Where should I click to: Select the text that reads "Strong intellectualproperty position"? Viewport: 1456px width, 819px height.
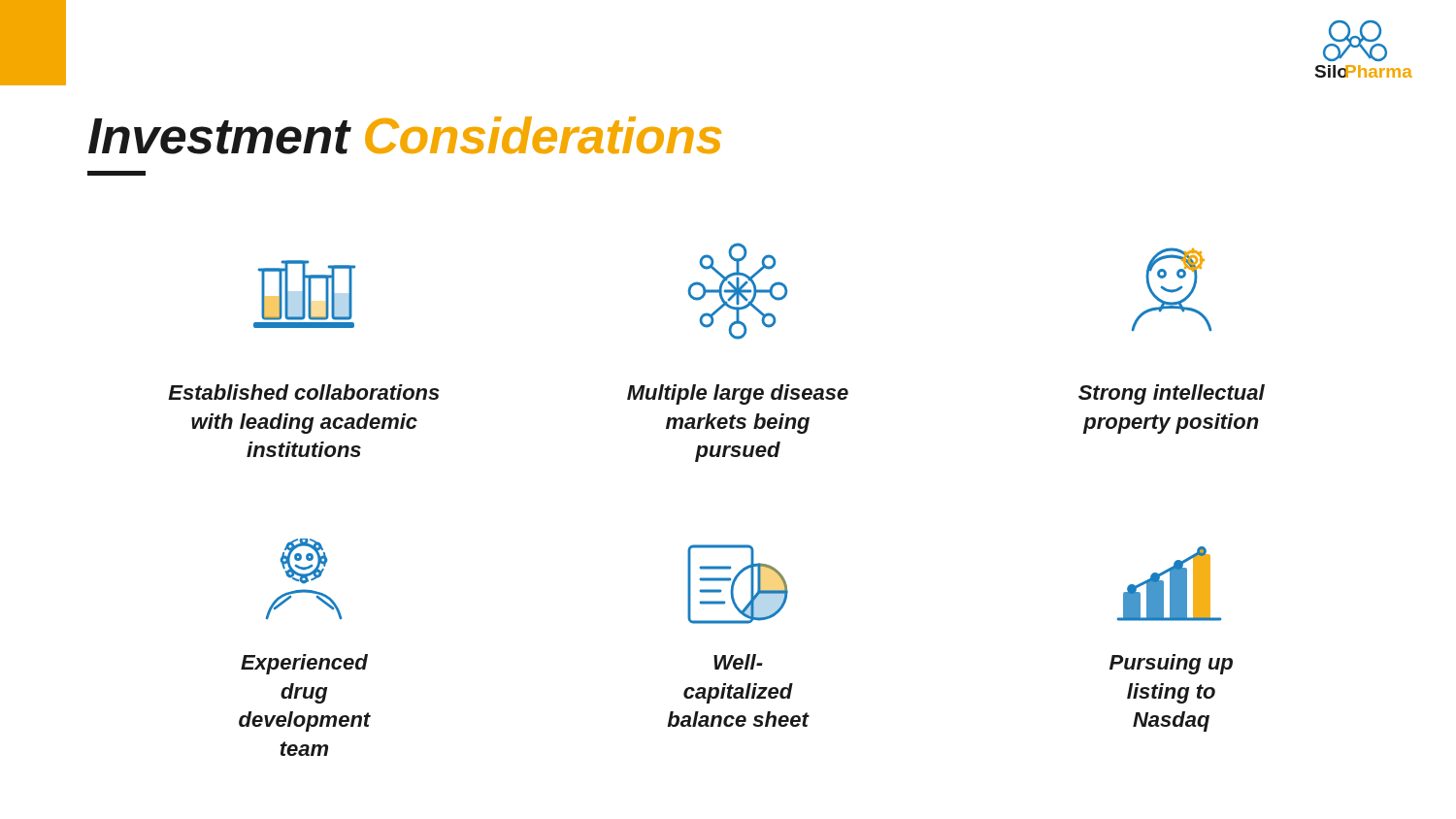[x=1171, y=407]
